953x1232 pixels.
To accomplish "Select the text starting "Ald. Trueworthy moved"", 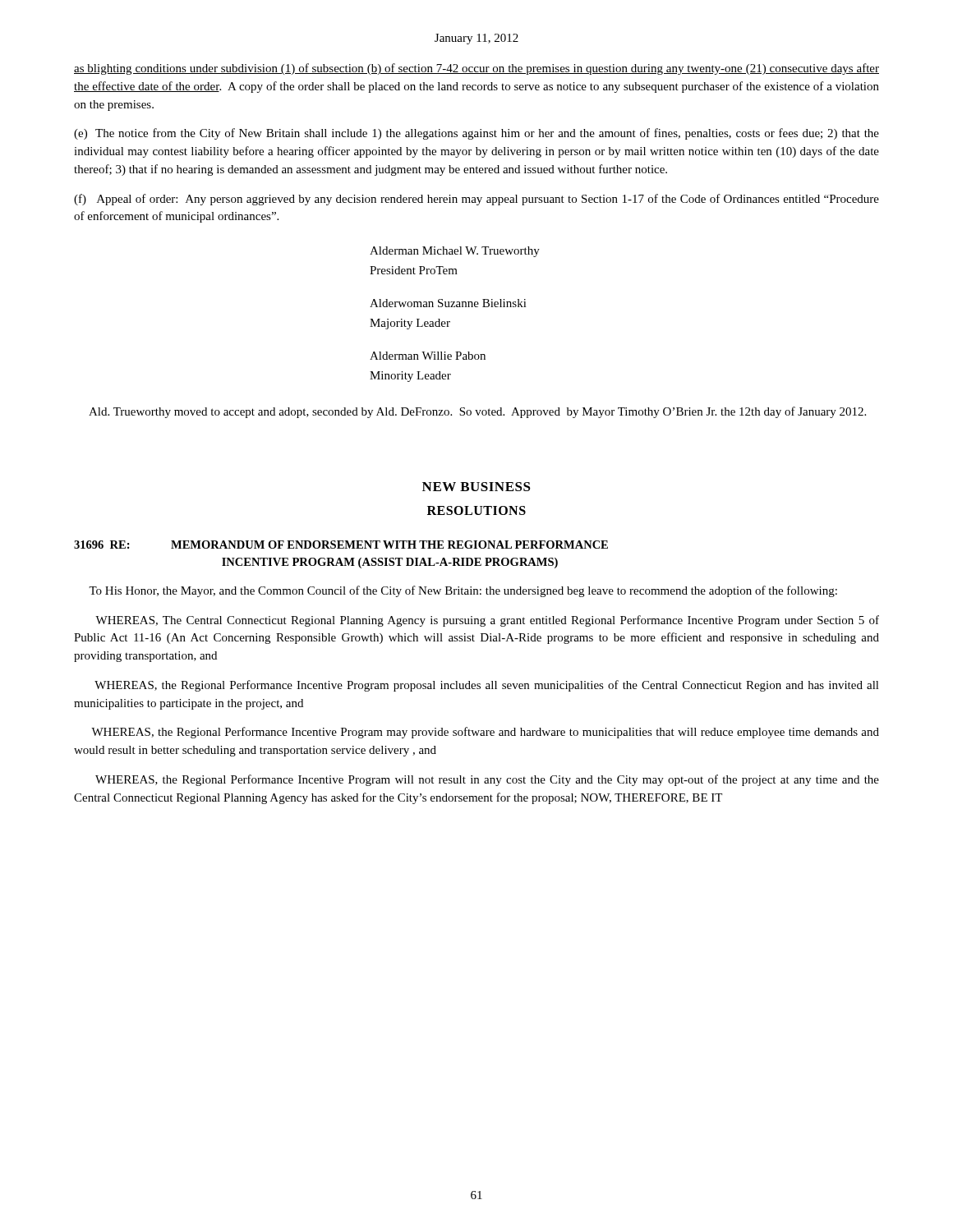I will coord(470,411).
